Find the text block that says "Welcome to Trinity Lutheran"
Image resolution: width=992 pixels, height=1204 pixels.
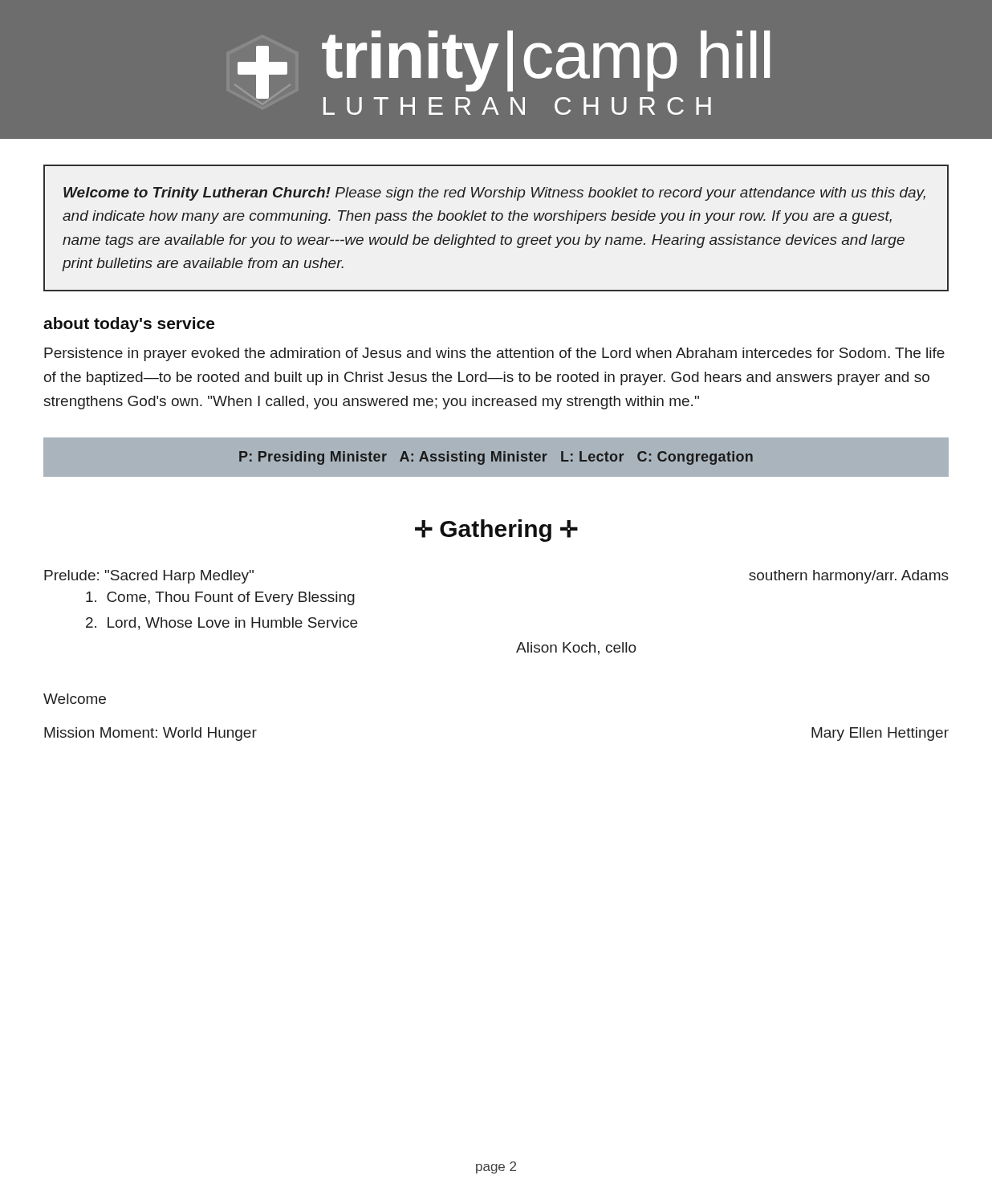point(496,228)
